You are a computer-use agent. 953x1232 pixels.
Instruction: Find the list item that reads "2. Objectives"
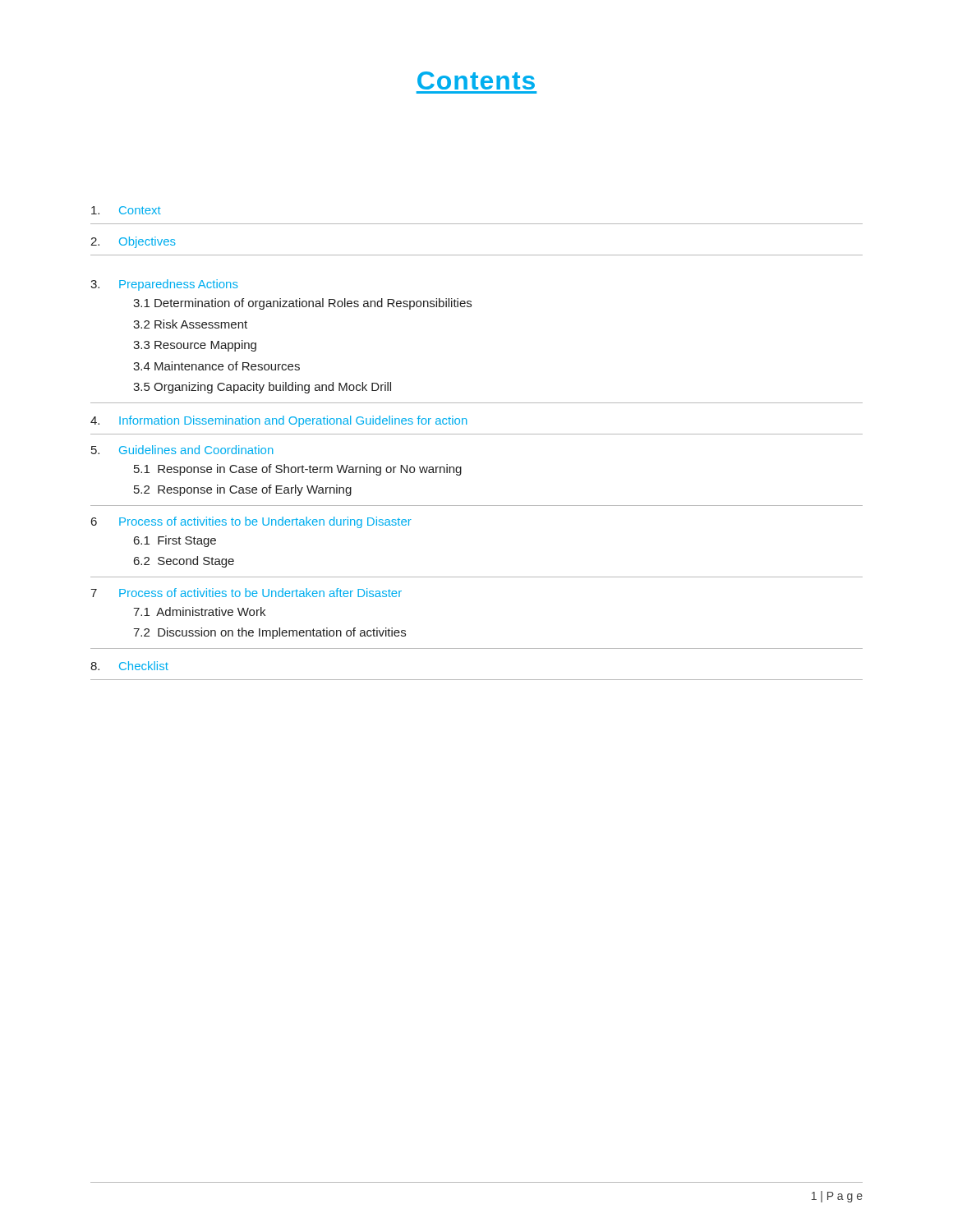(133, 242)
